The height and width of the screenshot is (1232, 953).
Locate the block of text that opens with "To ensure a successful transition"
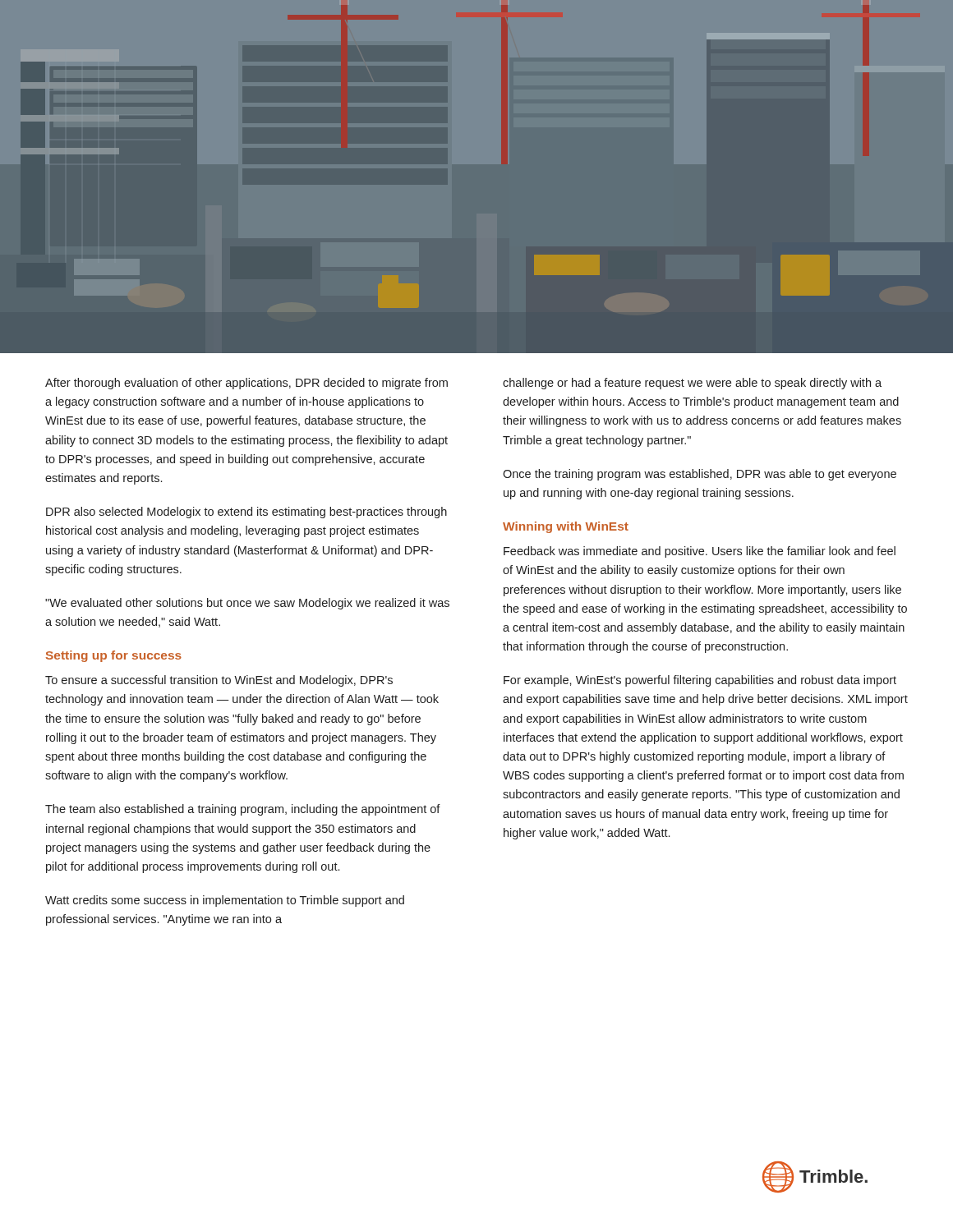242,728
